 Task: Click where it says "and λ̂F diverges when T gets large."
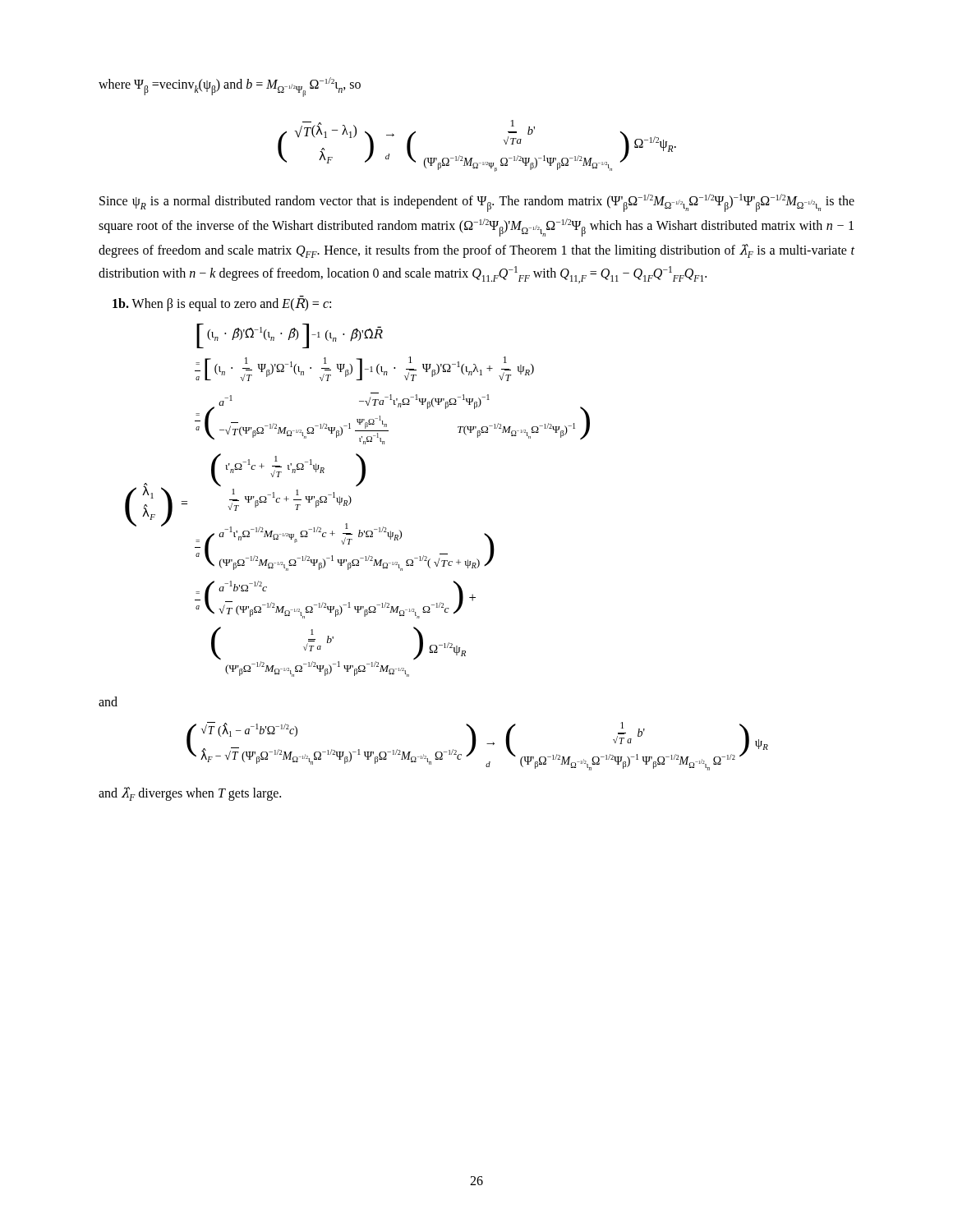click(x=190, y=794)
